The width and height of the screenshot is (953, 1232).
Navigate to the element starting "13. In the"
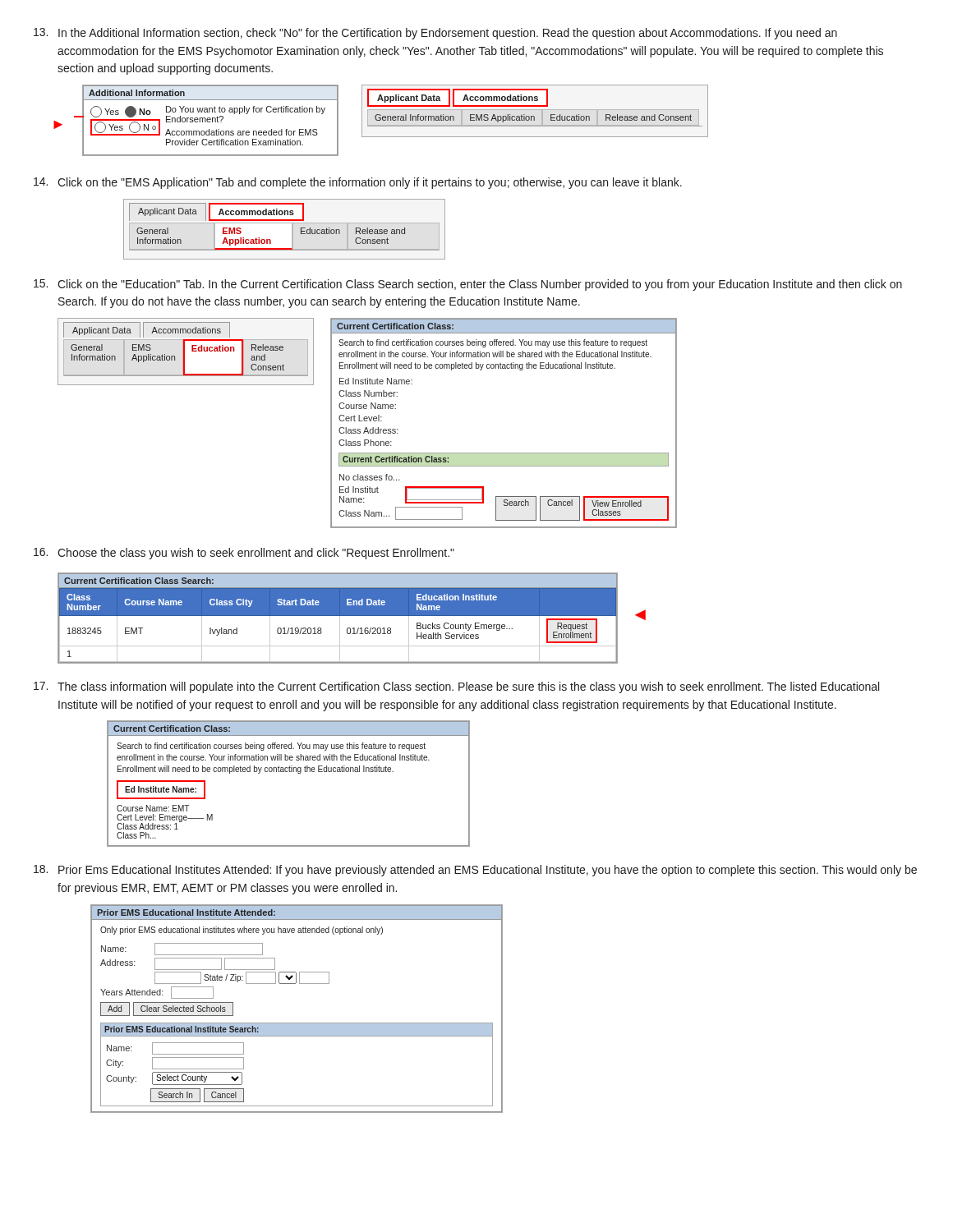click(476, 94)
